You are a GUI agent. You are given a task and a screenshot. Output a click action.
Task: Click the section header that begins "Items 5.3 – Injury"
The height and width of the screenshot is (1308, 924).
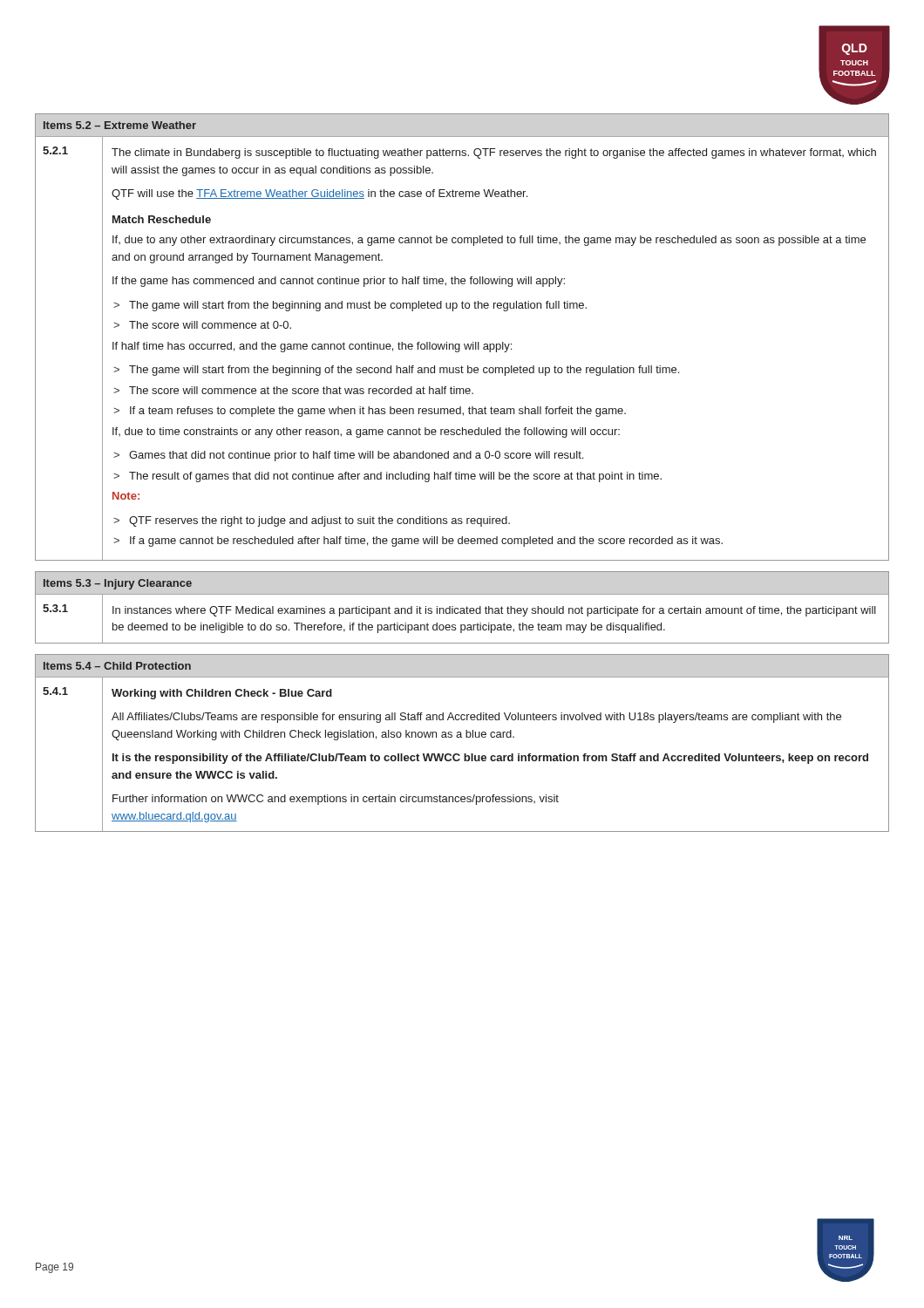[117, 582]
